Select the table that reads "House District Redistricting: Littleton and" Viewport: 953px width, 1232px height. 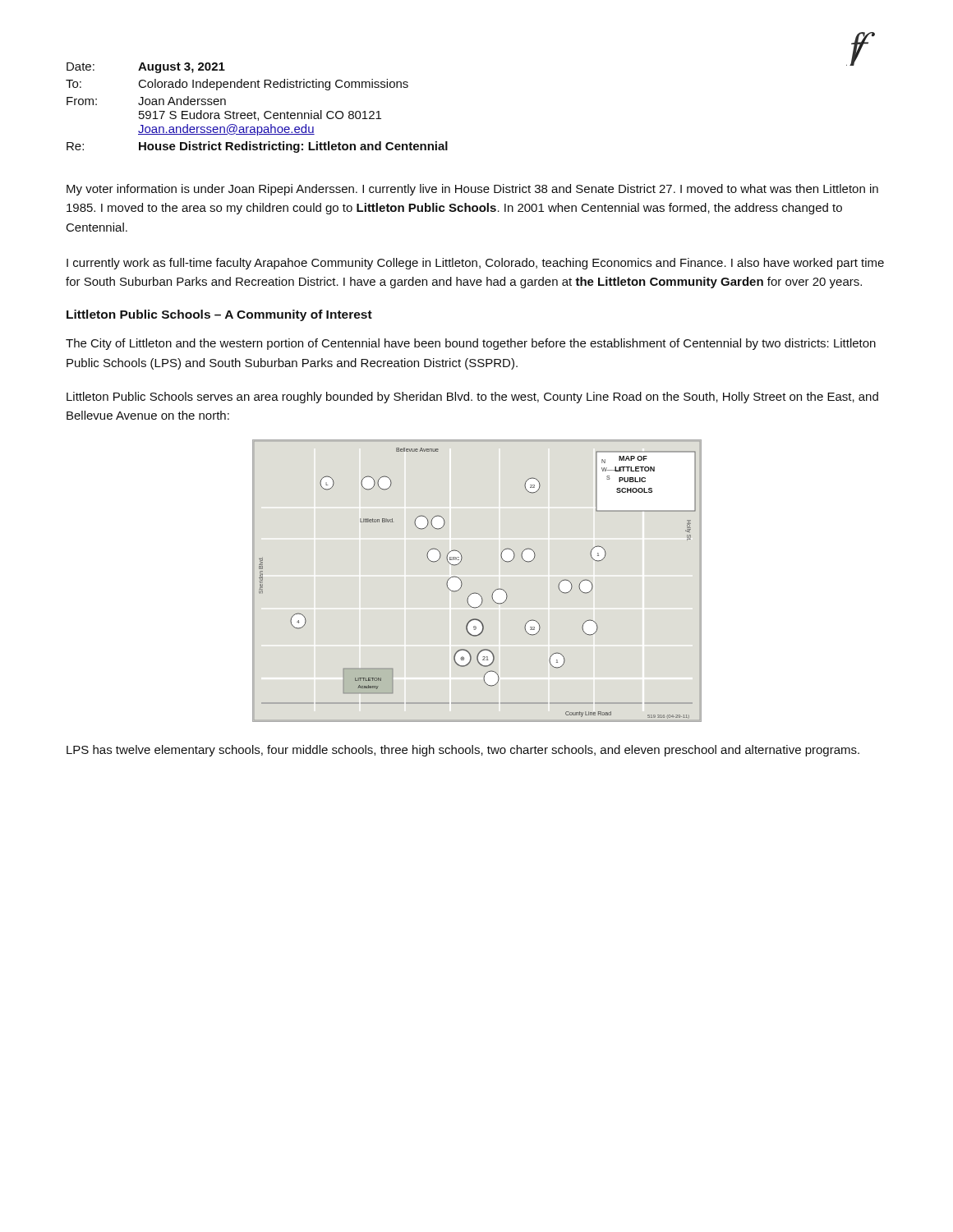[476, 106]
